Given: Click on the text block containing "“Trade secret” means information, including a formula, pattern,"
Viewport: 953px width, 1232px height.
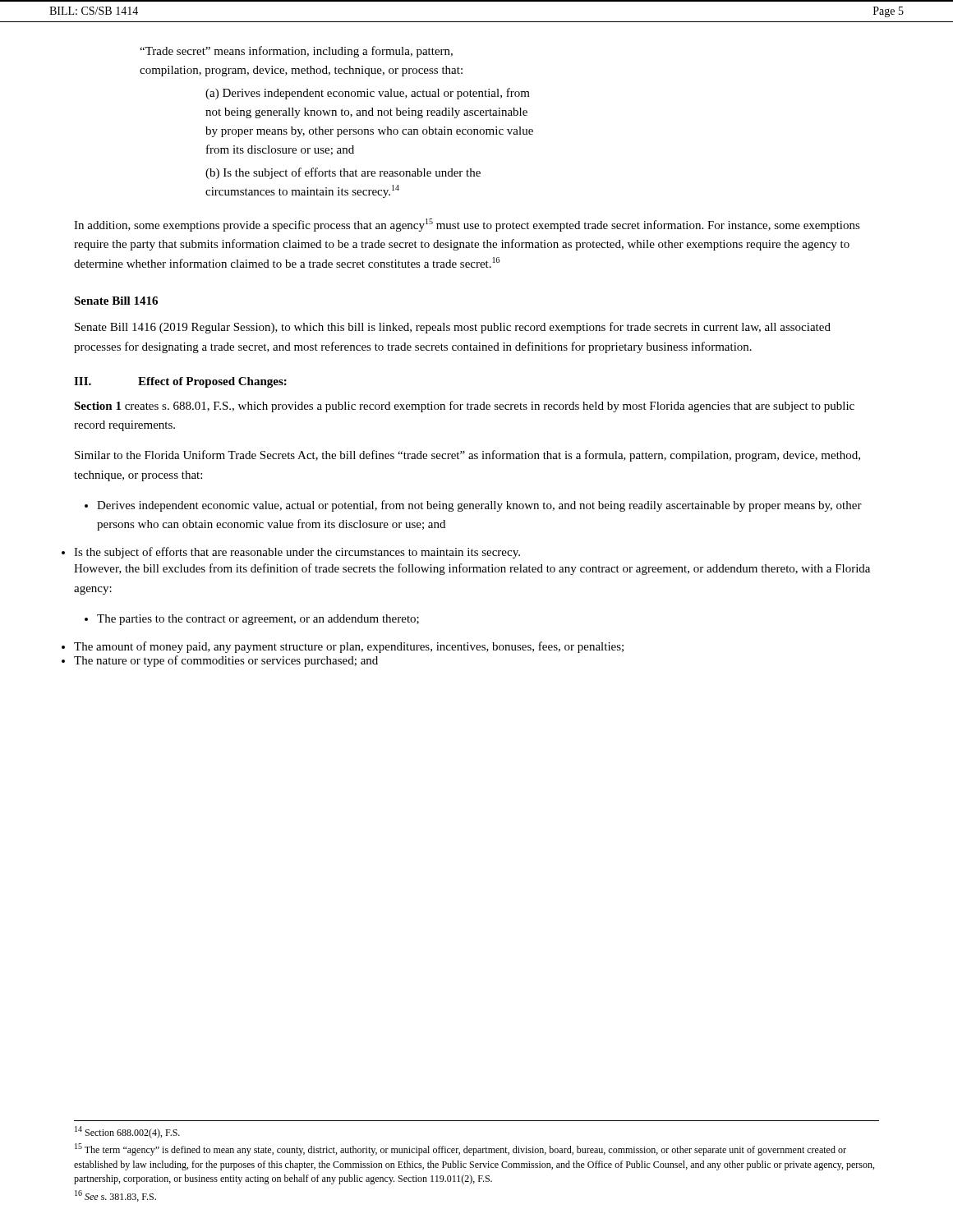Looking at the screenshot, I should 509,122.
